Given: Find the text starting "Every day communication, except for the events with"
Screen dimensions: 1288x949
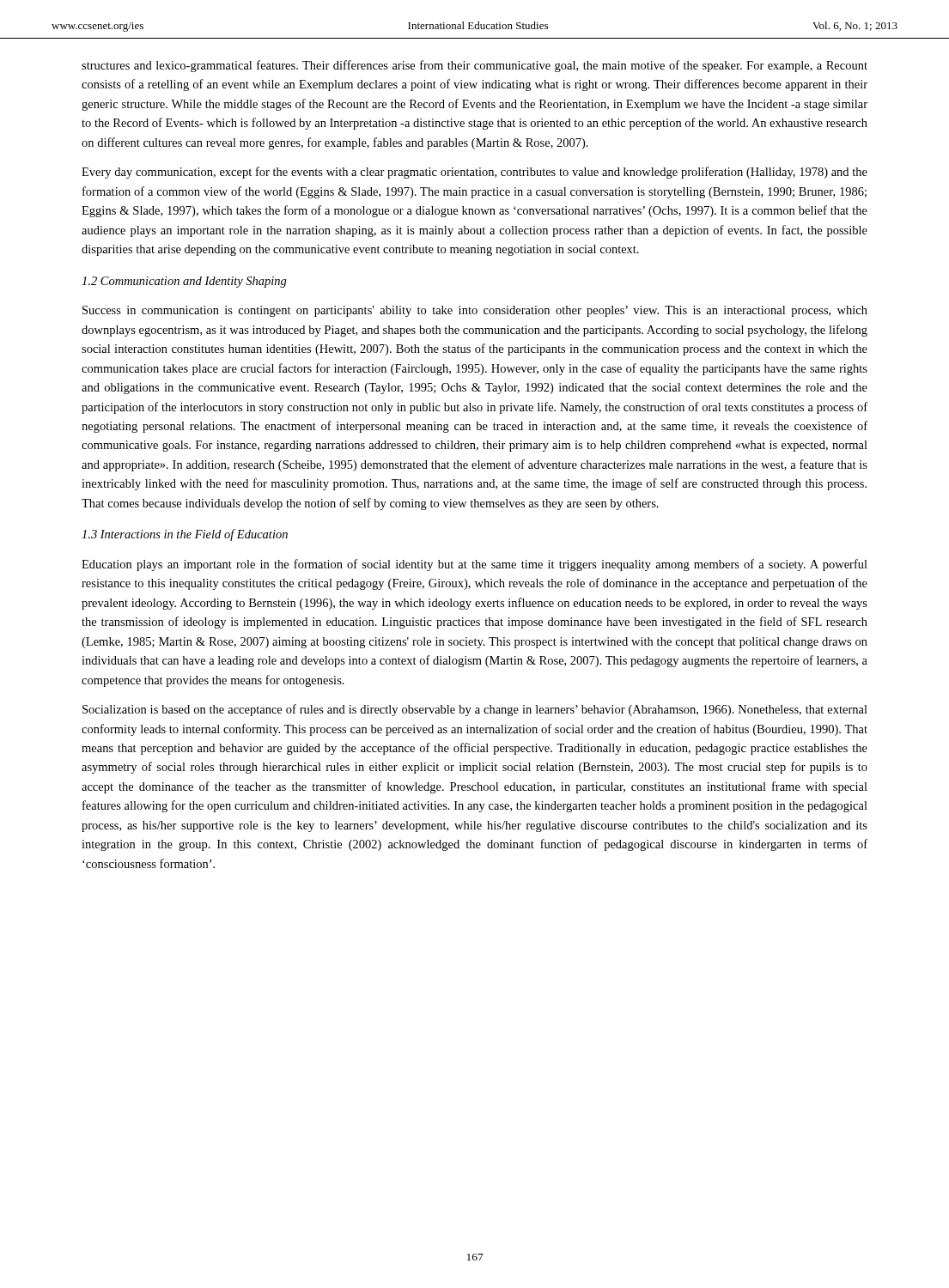Looking at the screenshot, I should [x=474, y=211].
